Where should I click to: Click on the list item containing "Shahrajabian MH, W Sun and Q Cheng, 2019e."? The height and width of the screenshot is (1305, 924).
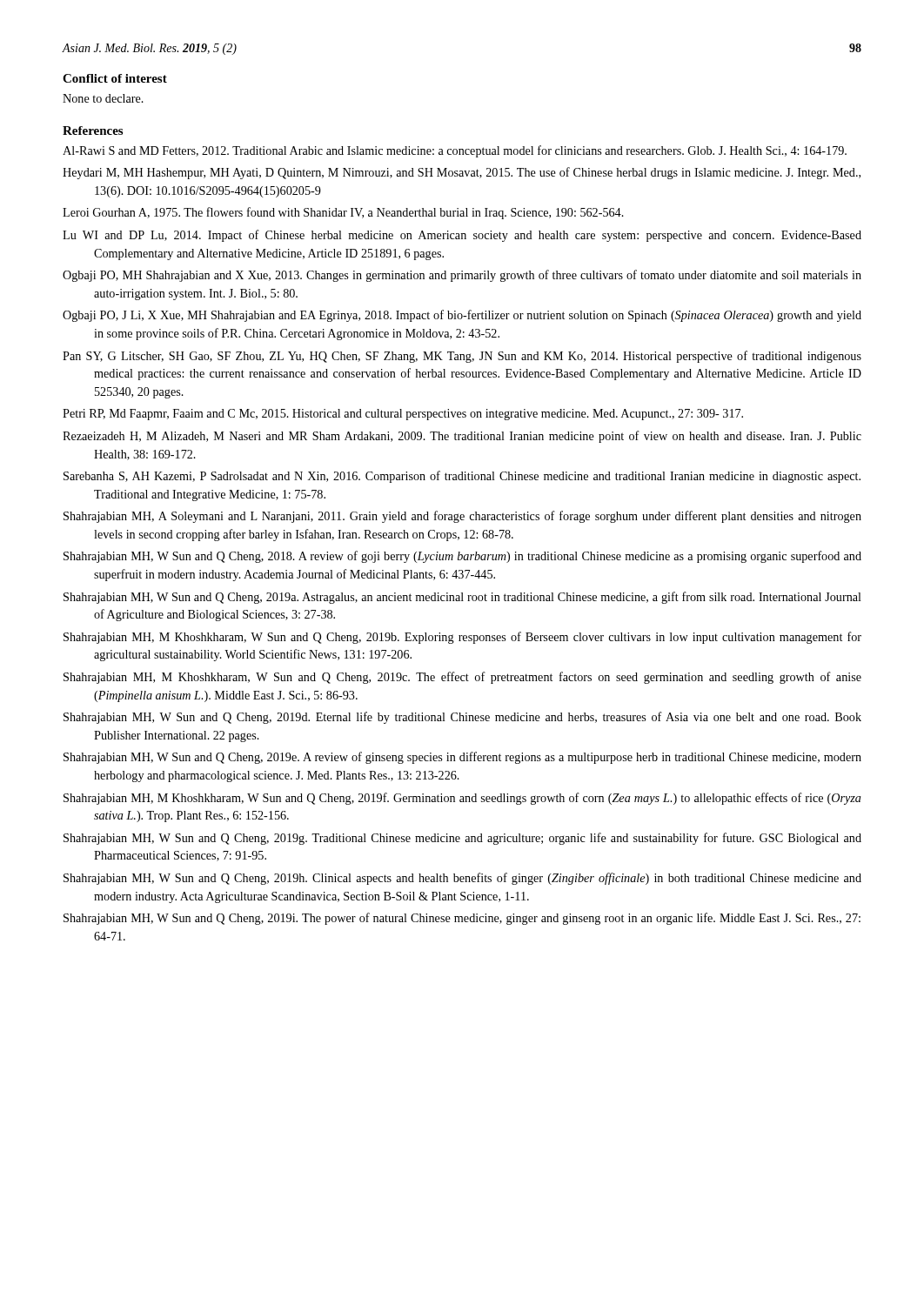[x=462, y=766]
